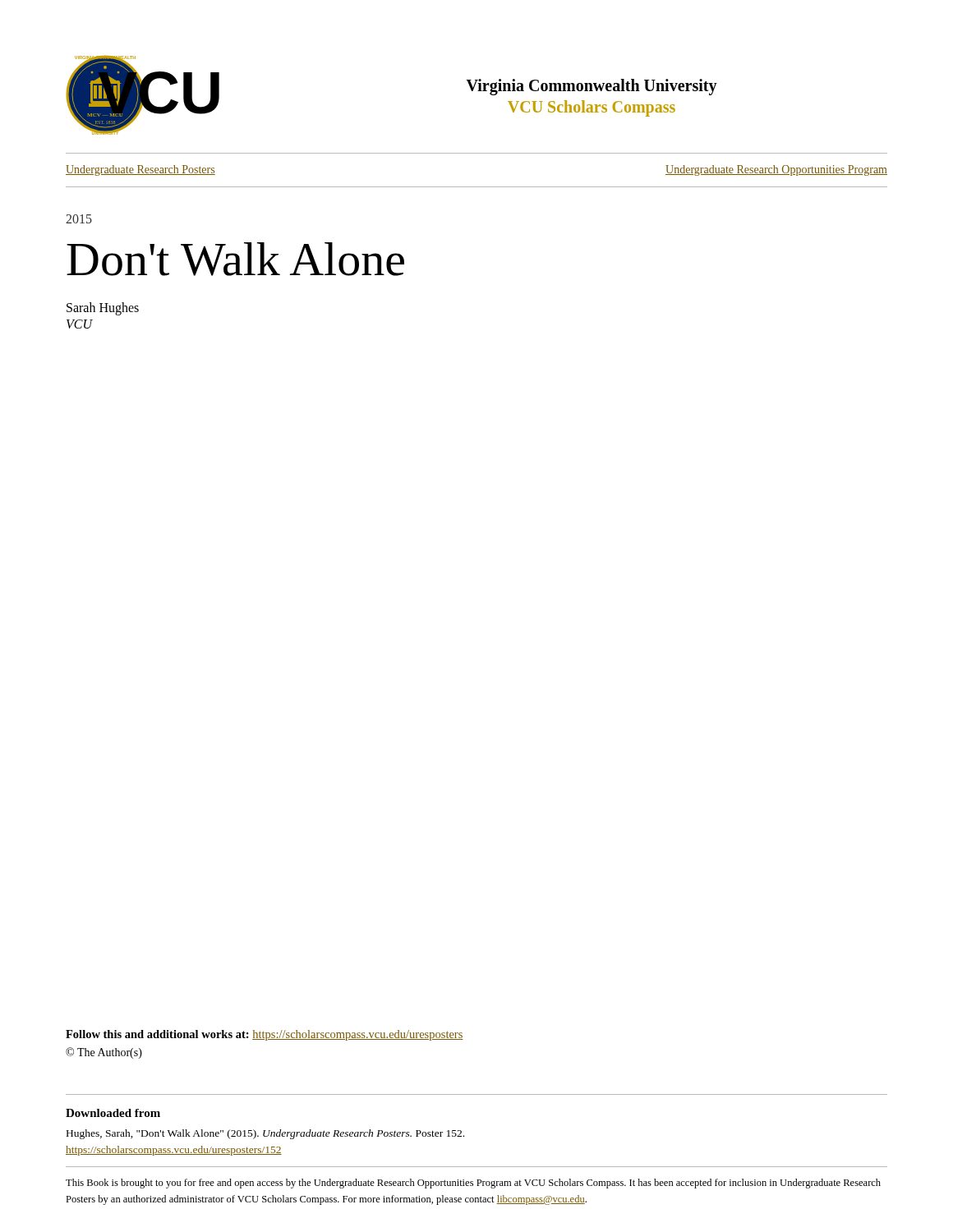The width and height of the screenshot is (953, 1232).
Task: Point to the block starting "Don't Walk Alone"
Action: [236, 259]
